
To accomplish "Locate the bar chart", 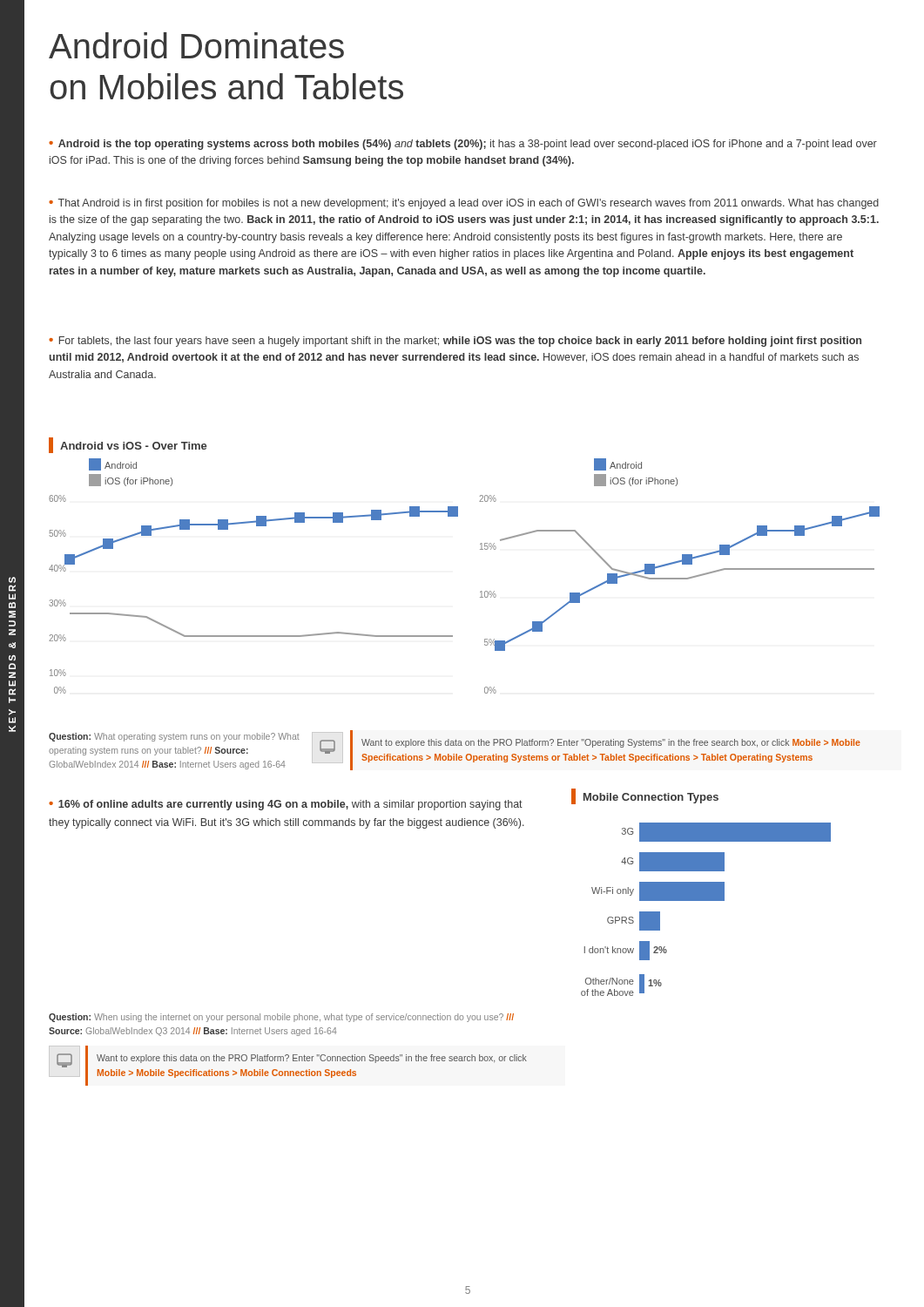I will [x=728, y=906].
